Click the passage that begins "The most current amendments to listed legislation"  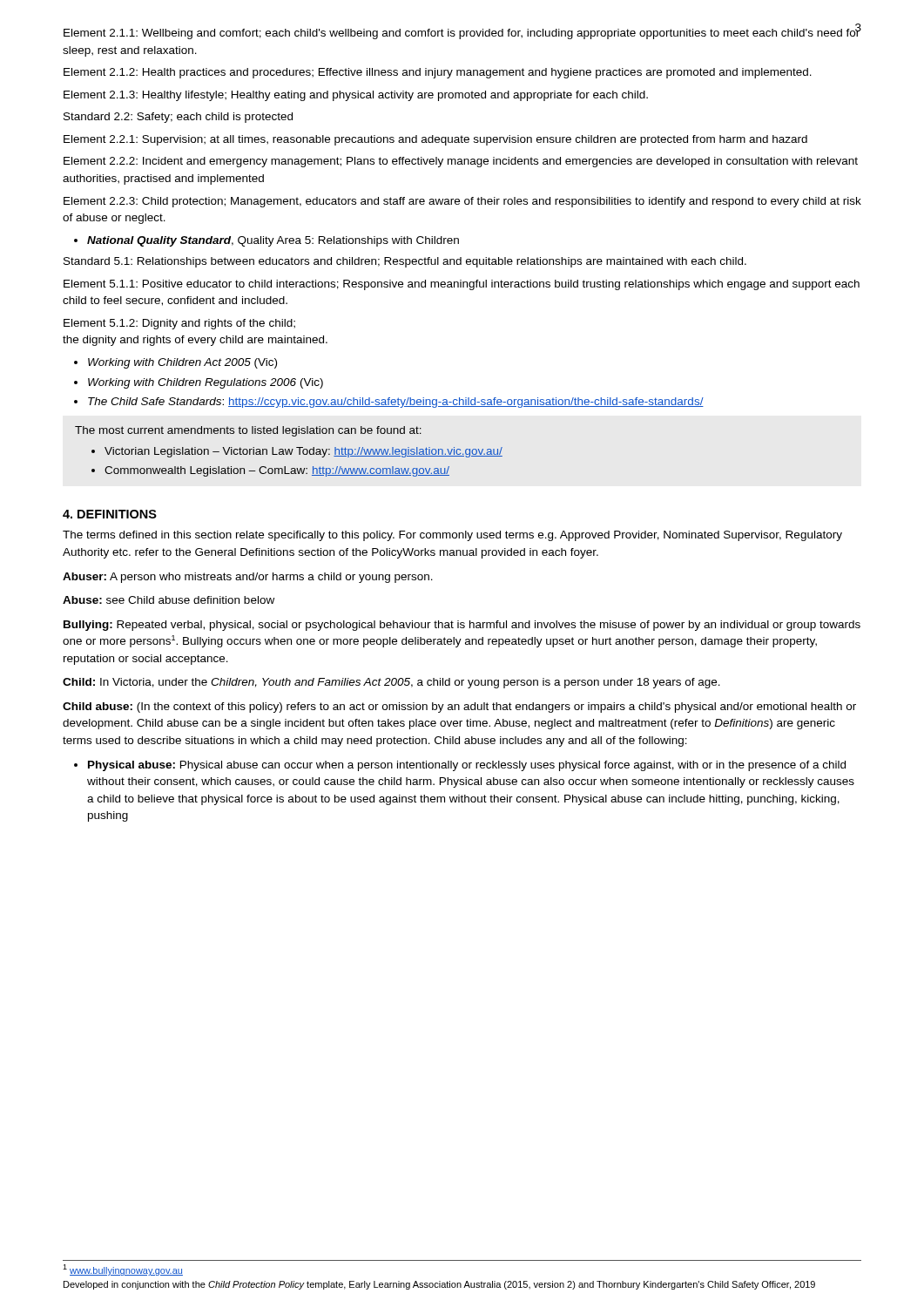[462, 450]
